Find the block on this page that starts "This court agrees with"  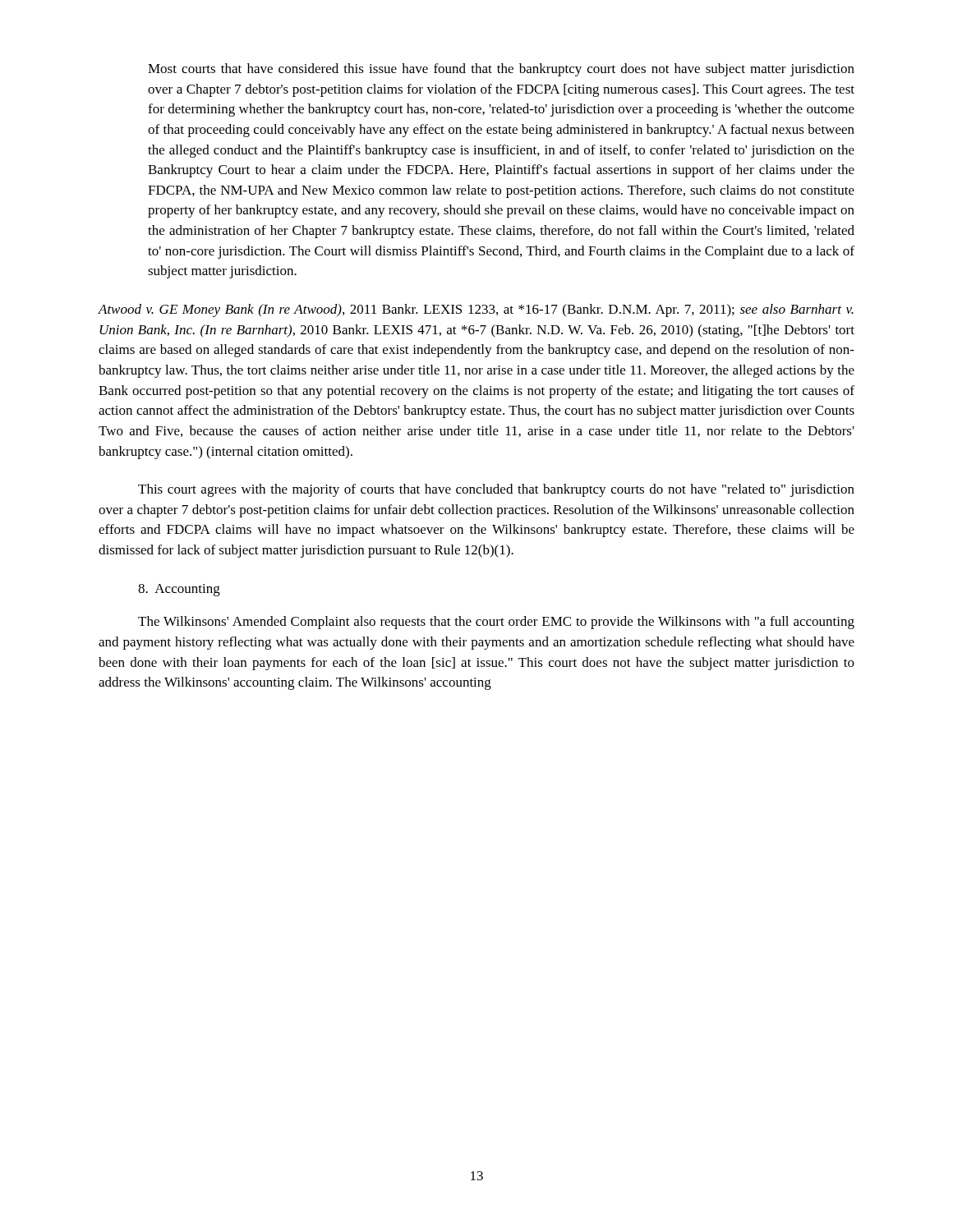[x=476, y=520]
